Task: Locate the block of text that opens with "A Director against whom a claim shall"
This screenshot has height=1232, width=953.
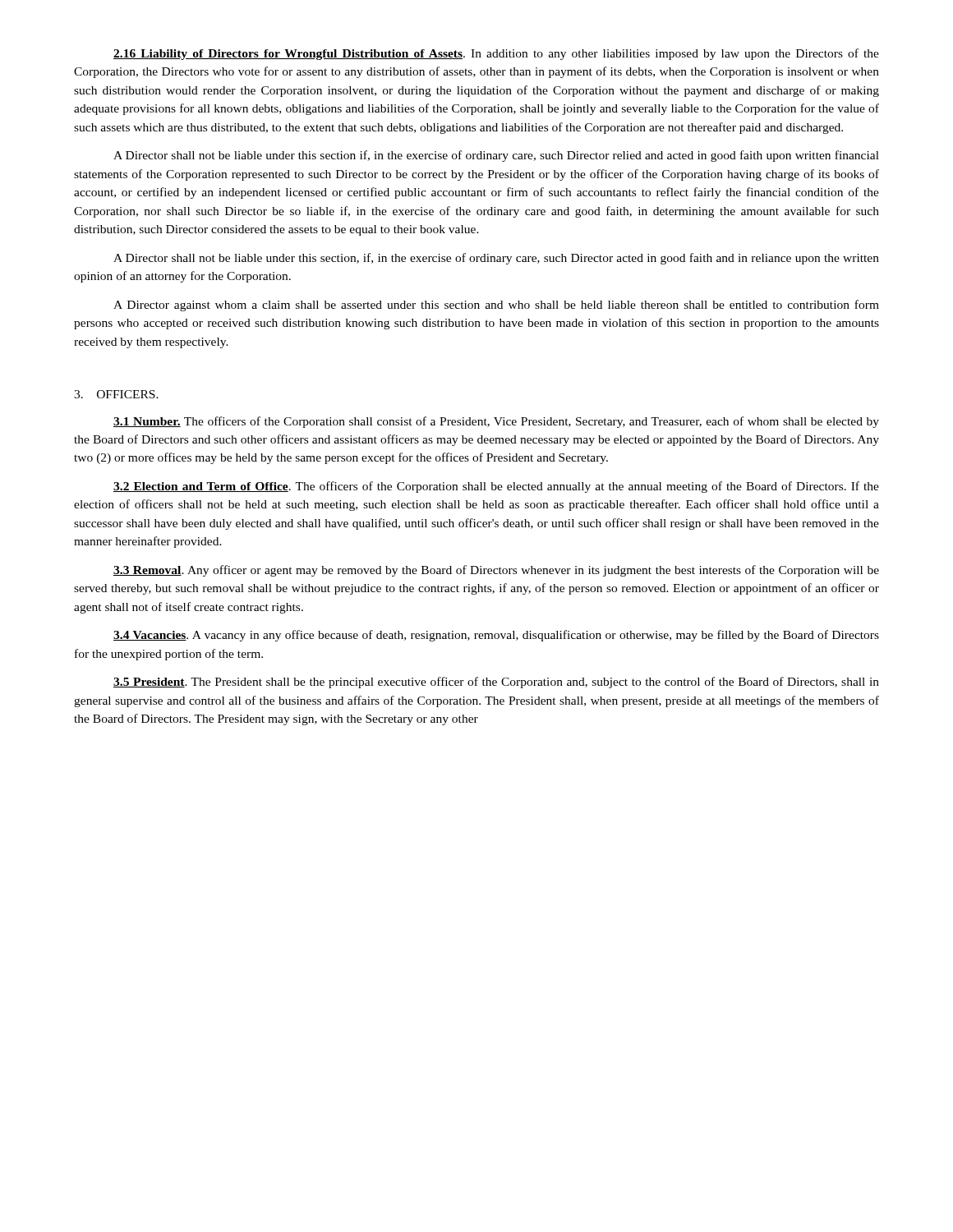Action: [476, 323]
